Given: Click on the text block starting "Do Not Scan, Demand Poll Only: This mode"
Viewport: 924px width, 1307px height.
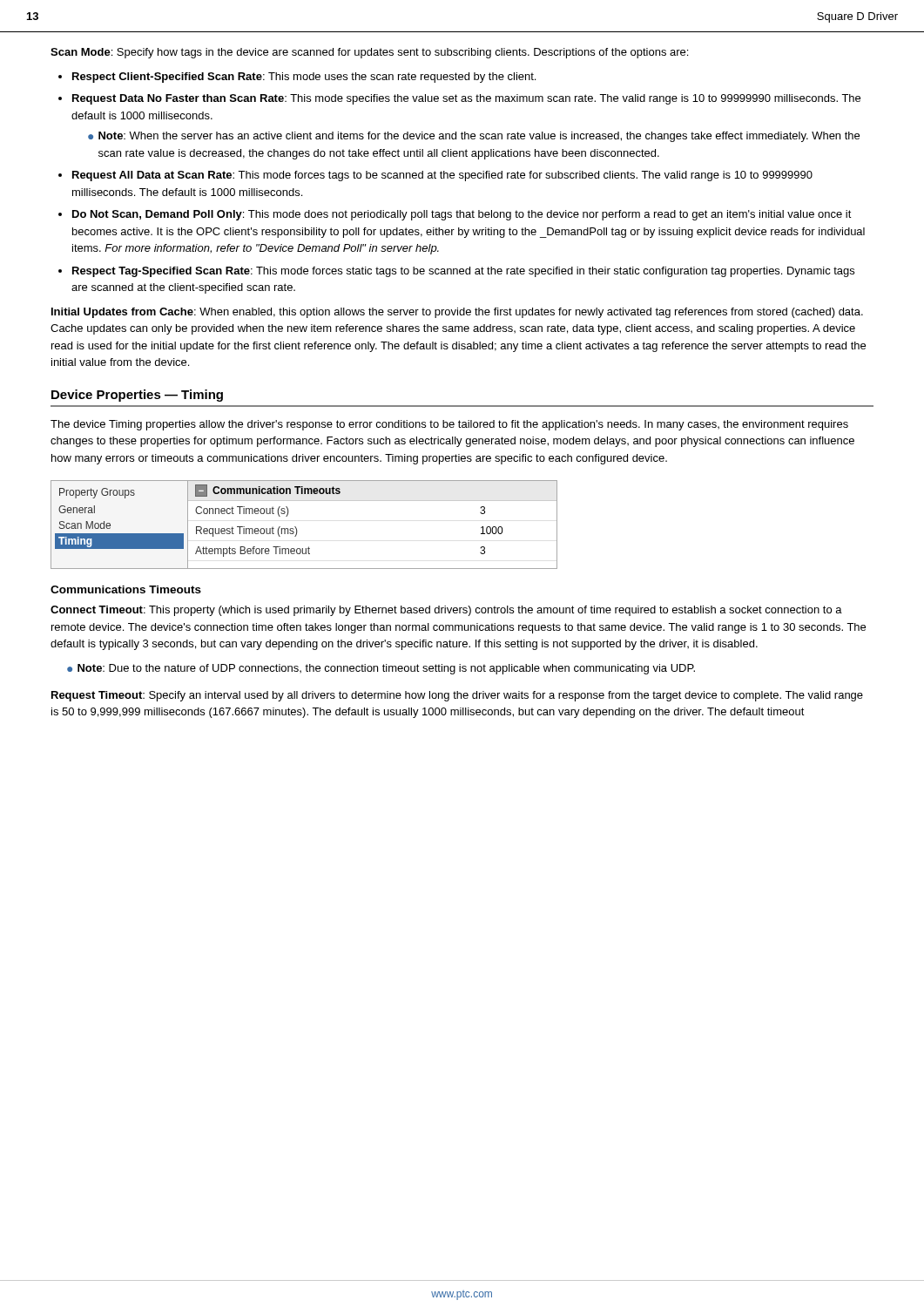Looking at the screenshot, I should tap(468, 231).
